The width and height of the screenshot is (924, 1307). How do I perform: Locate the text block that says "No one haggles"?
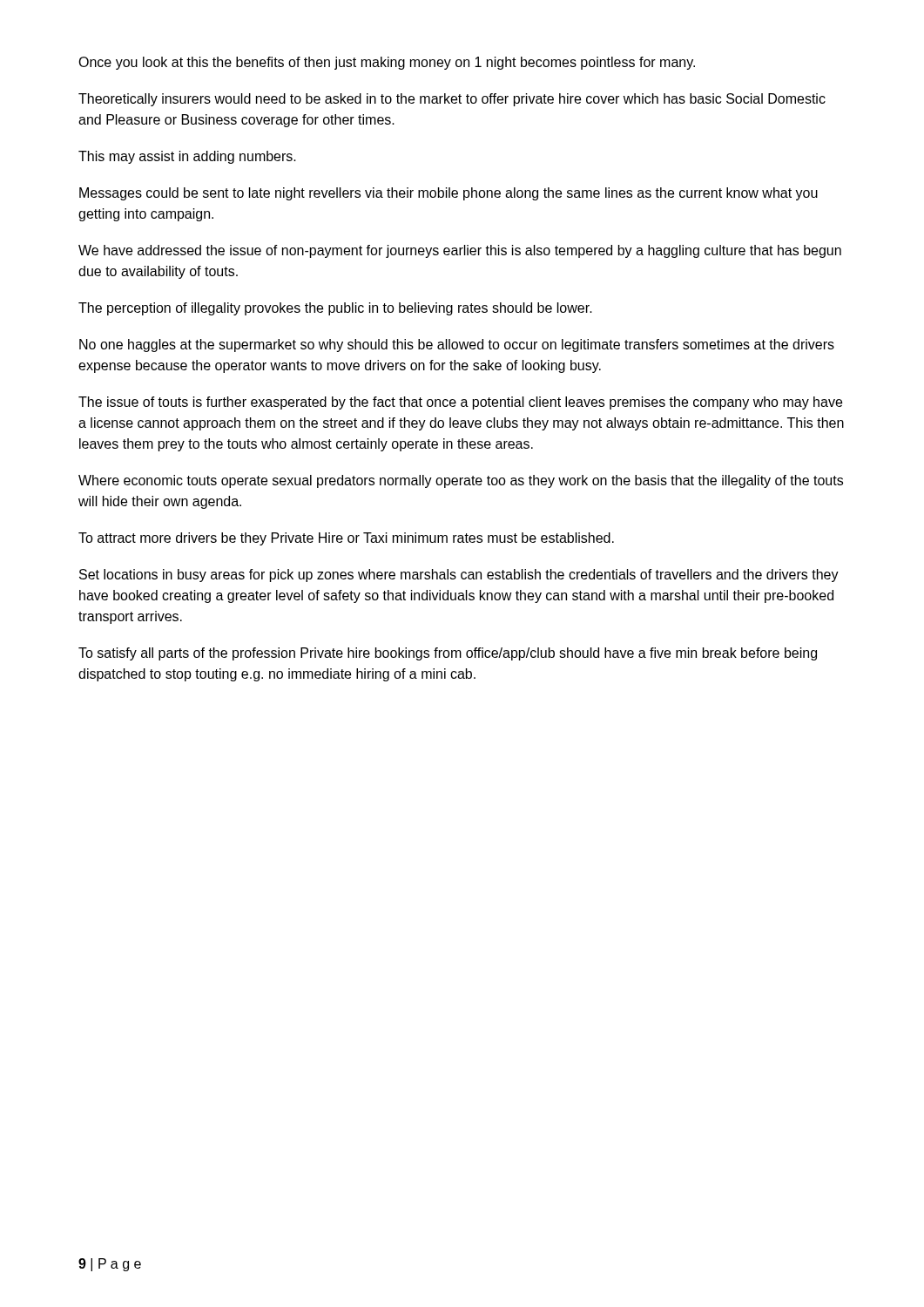click(x=456, y=355)
